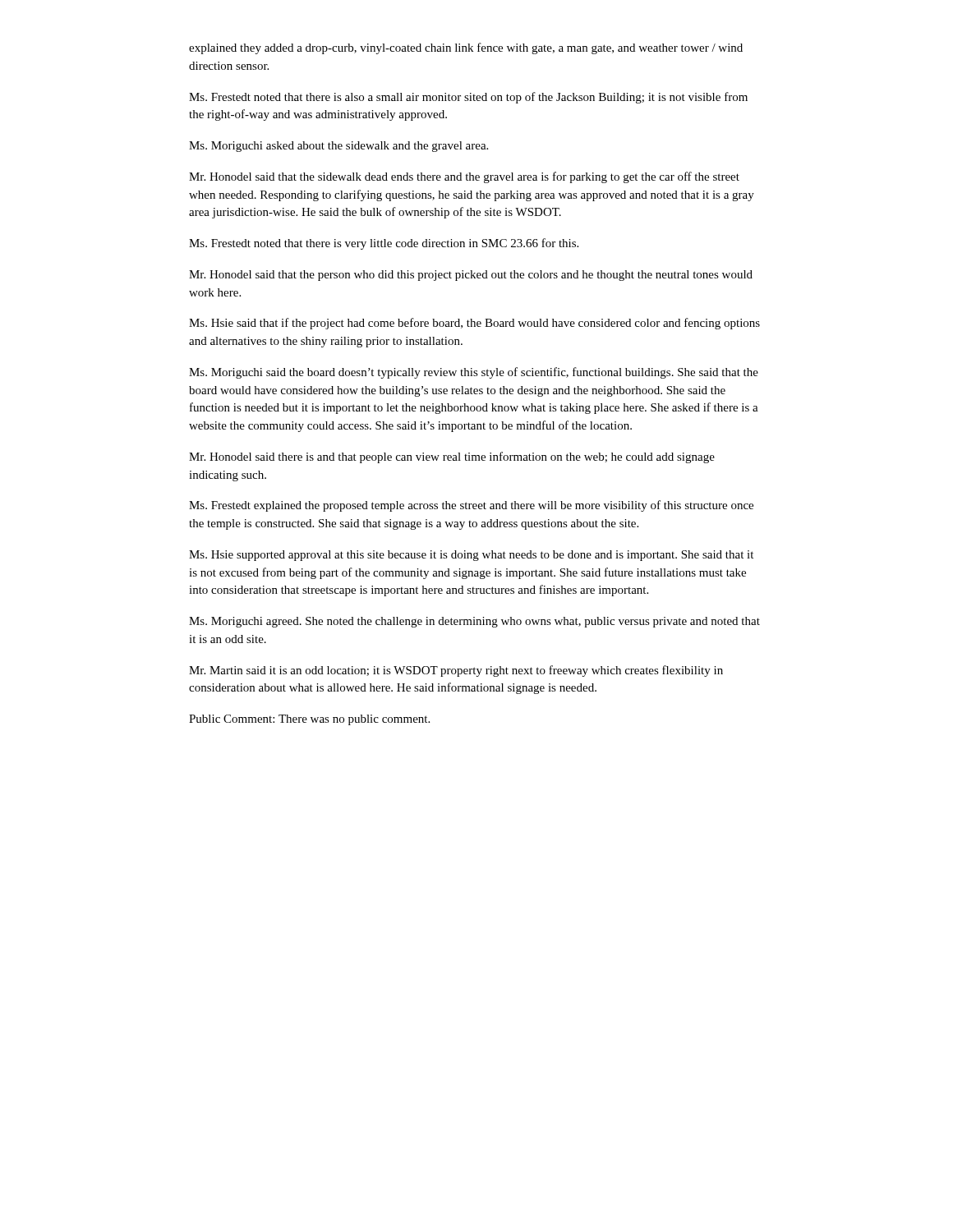This screenshot has height=1232, width=953.
Task: Click on the text block starting "Ms. Hsie supported approval at this site"
Action: click(x=471, y=572)
